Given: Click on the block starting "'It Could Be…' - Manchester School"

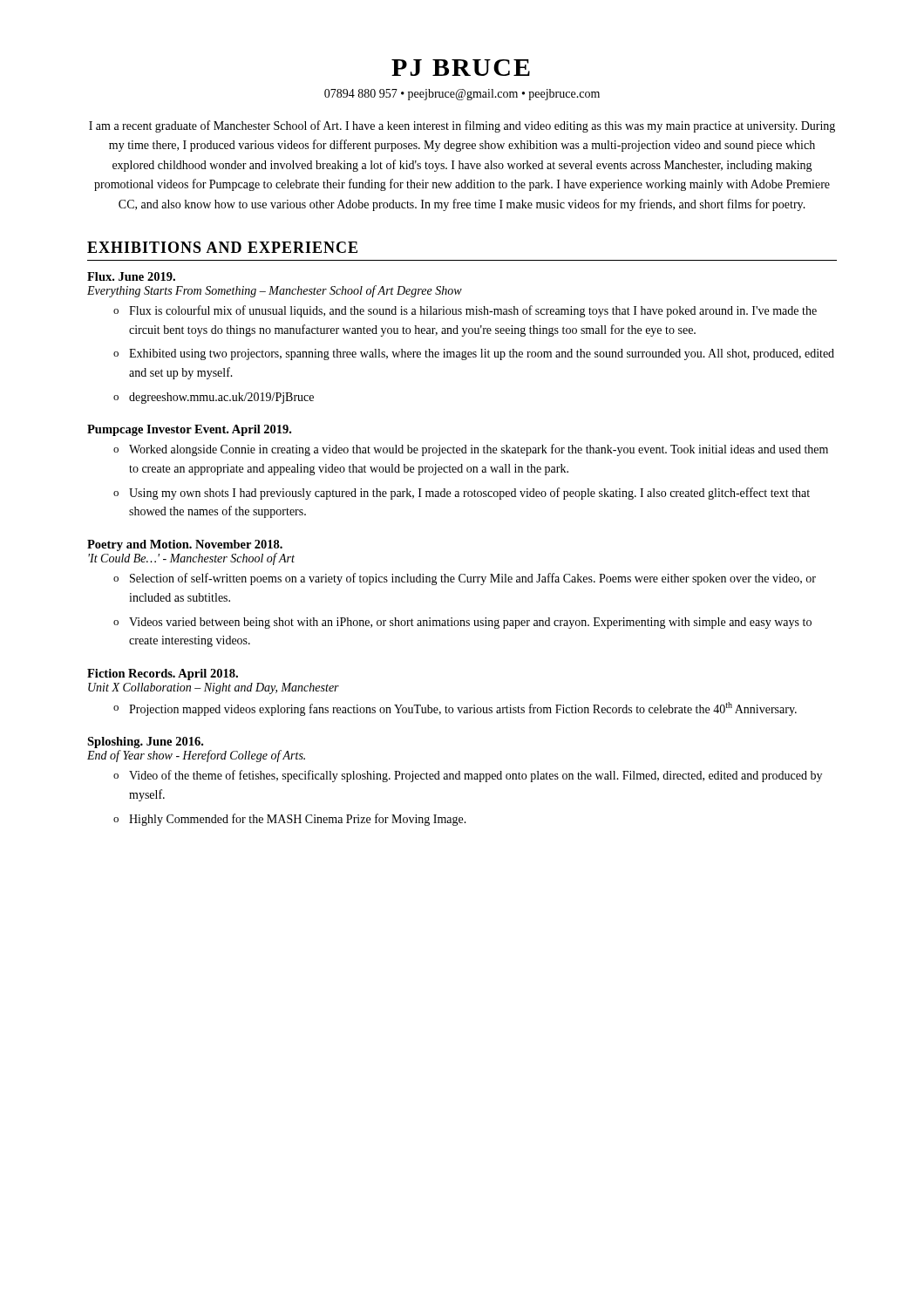Looking at the screenshot, I should pos(191,559).
